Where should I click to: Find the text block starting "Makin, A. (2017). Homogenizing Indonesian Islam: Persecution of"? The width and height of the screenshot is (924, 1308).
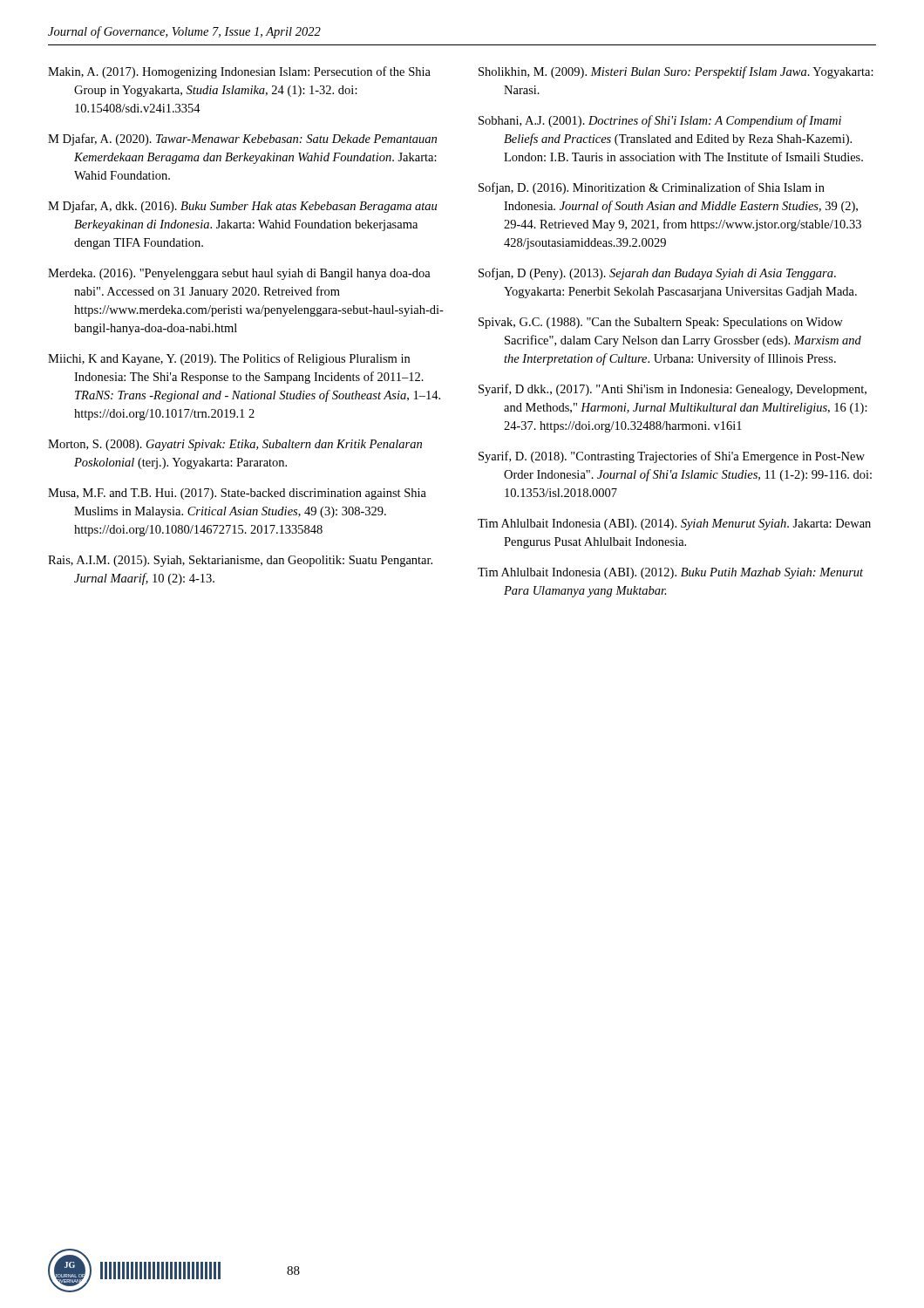[x=239, y=90]
